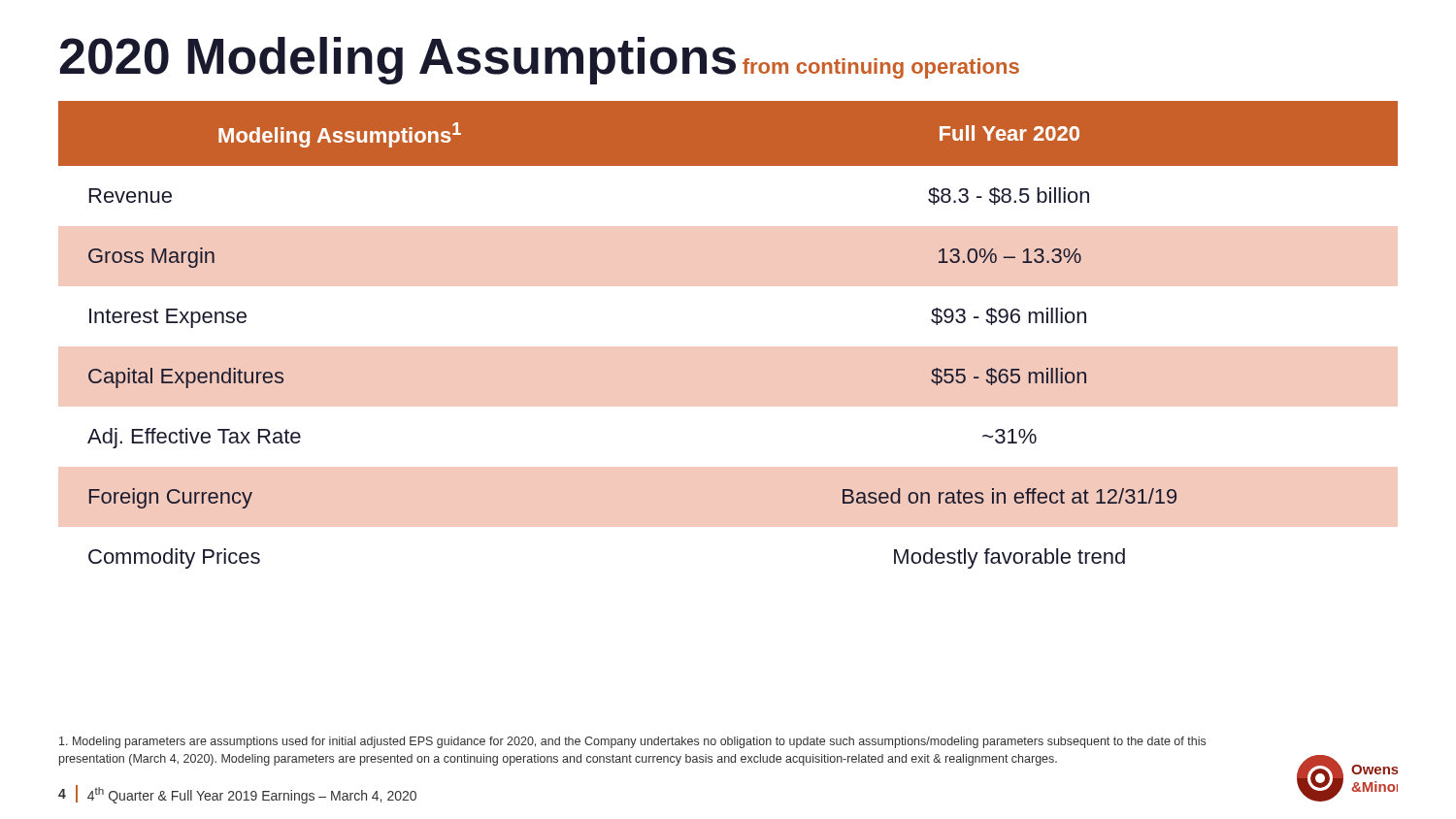The width and height of the screenshot is (1456, 819).
Task: Click the passage that begins "Modeling parameters are assumptions used"
Action: pyautogui.click(x=660, y=750)
